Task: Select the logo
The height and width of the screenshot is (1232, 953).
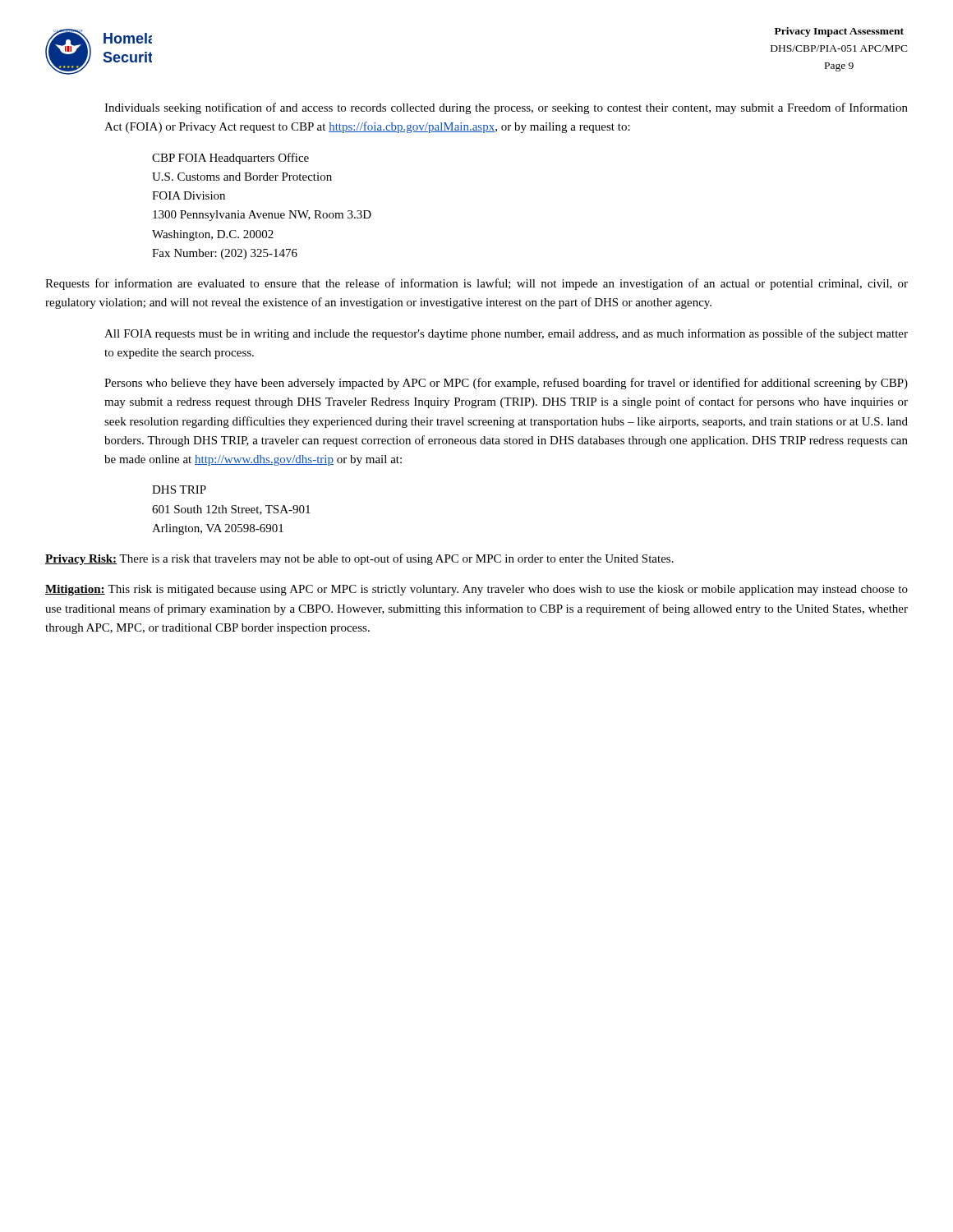Action: click(99, 52)
